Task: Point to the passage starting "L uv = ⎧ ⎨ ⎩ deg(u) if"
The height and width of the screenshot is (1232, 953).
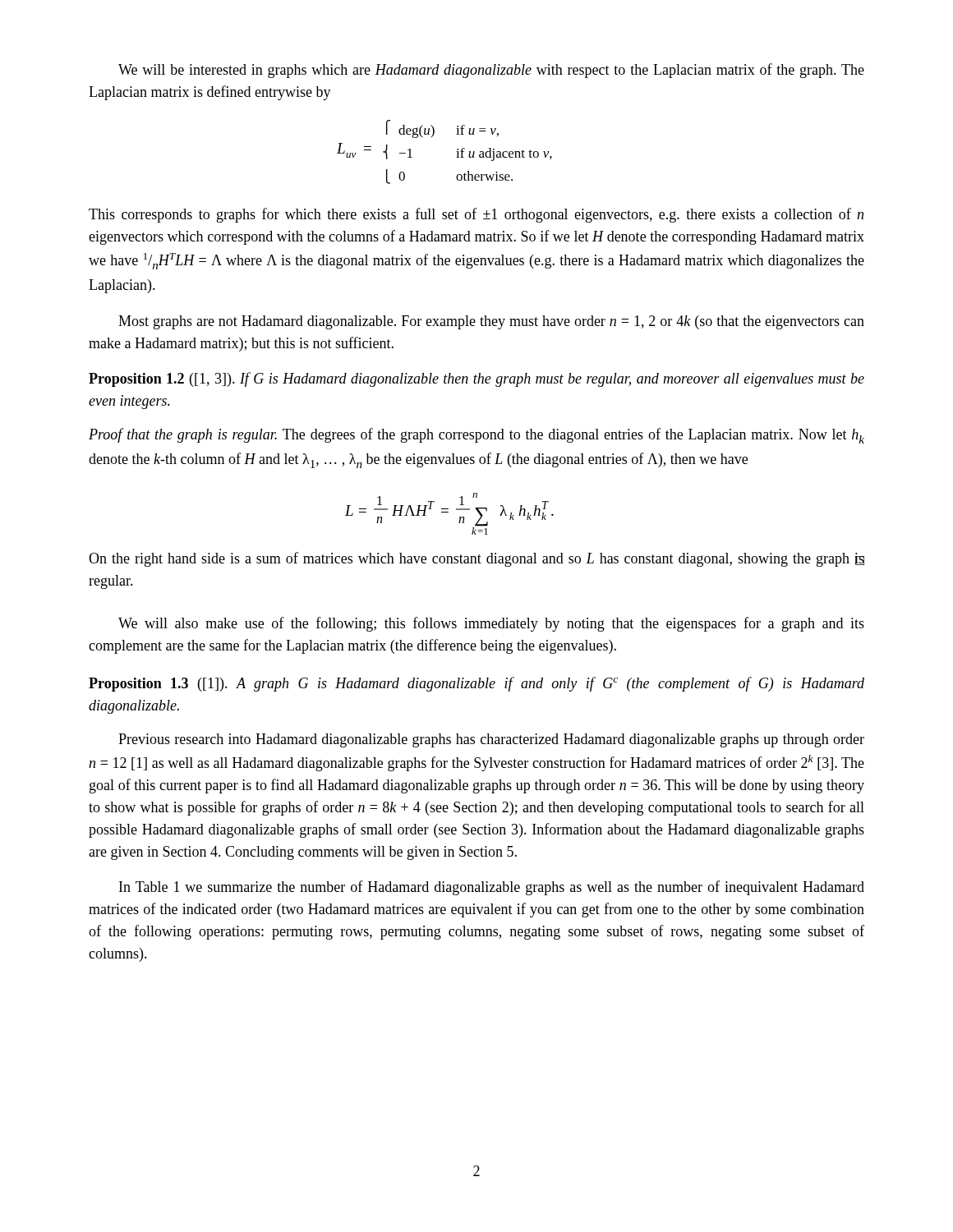Action: (x=476, y=154)
